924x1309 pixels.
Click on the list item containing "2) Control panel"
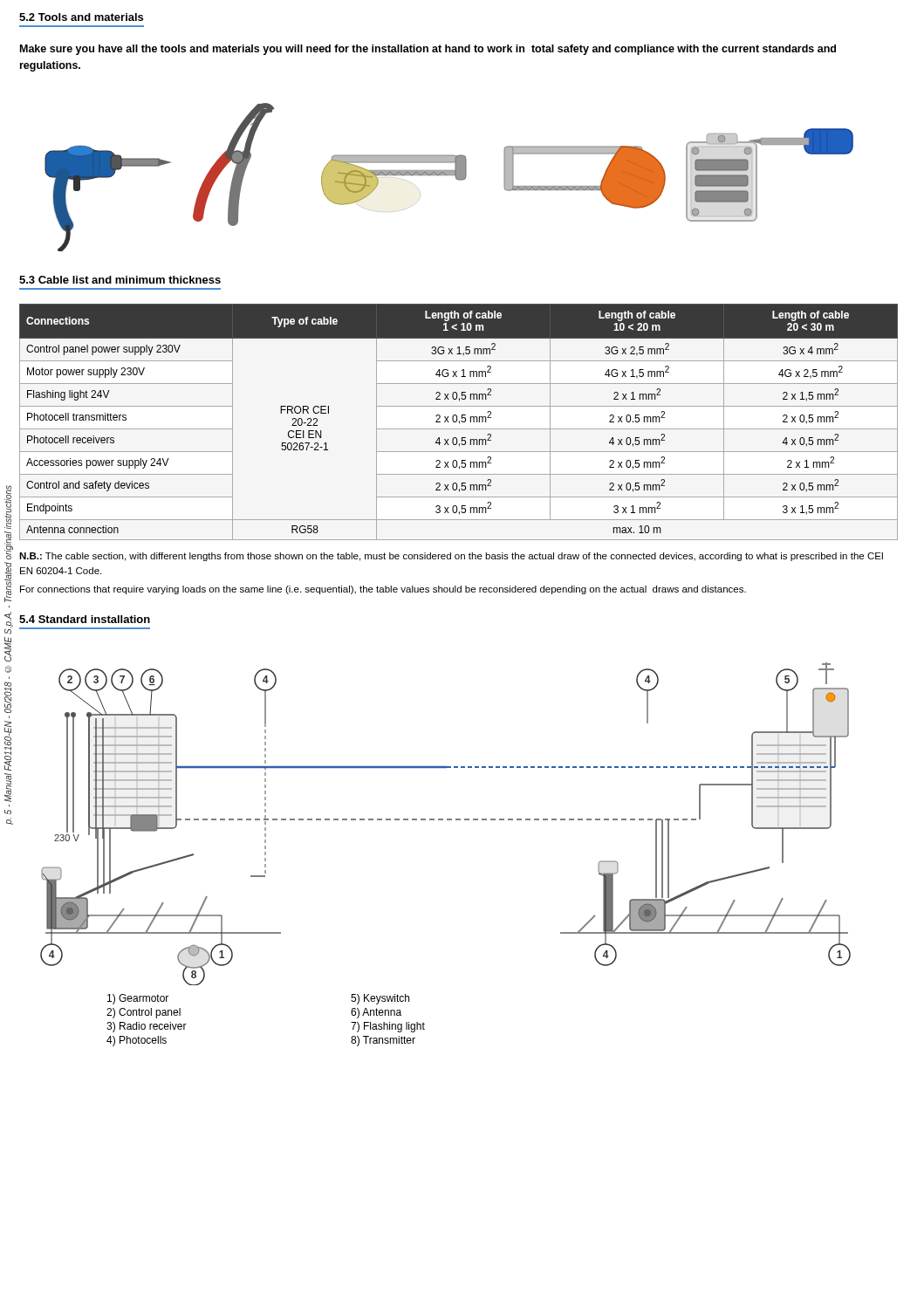pos(144,1013)
